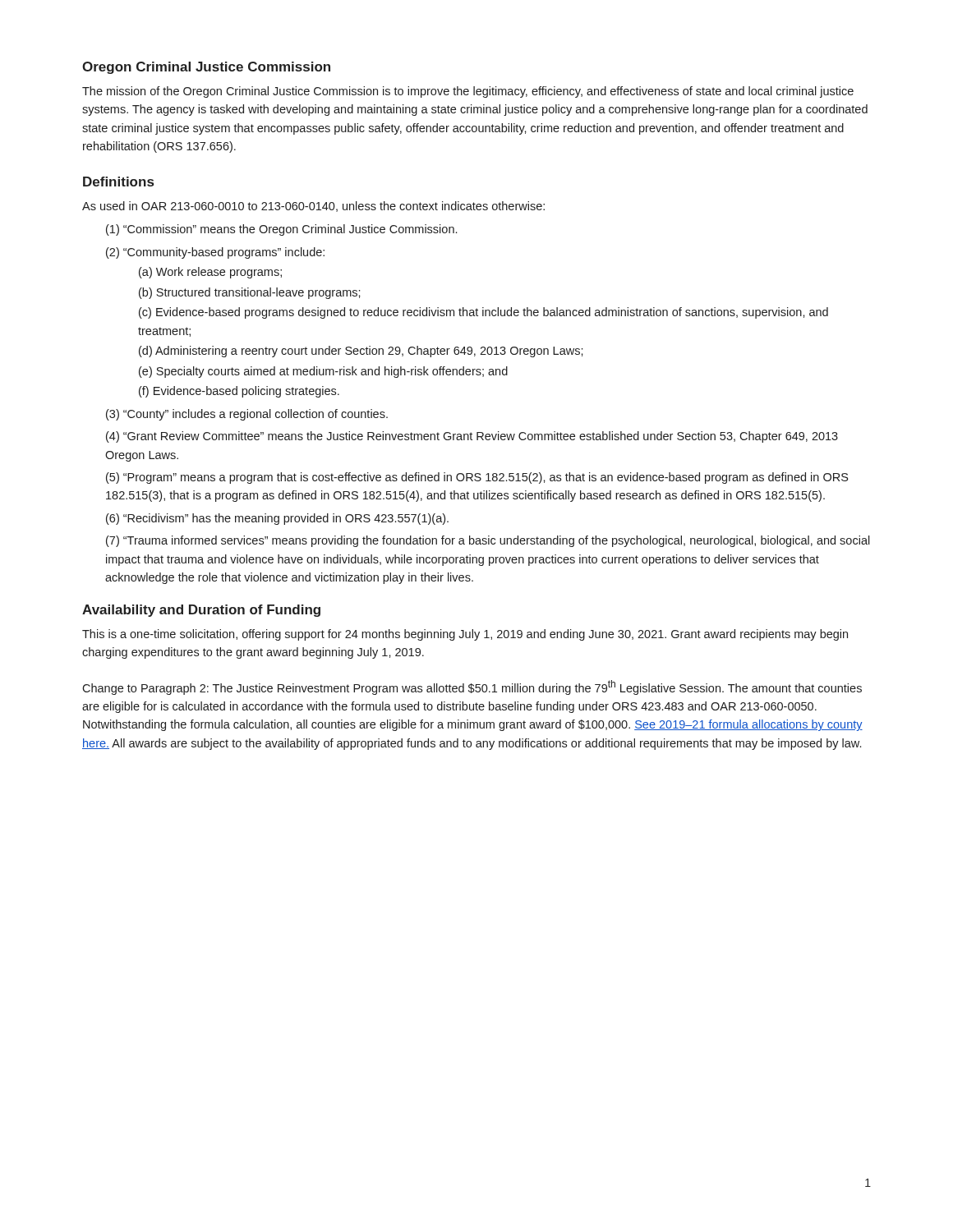Screen dimensions: 1232x953
Task: Select the list item containing "(2) “Community-based programs” include:"
Action: 215,252
